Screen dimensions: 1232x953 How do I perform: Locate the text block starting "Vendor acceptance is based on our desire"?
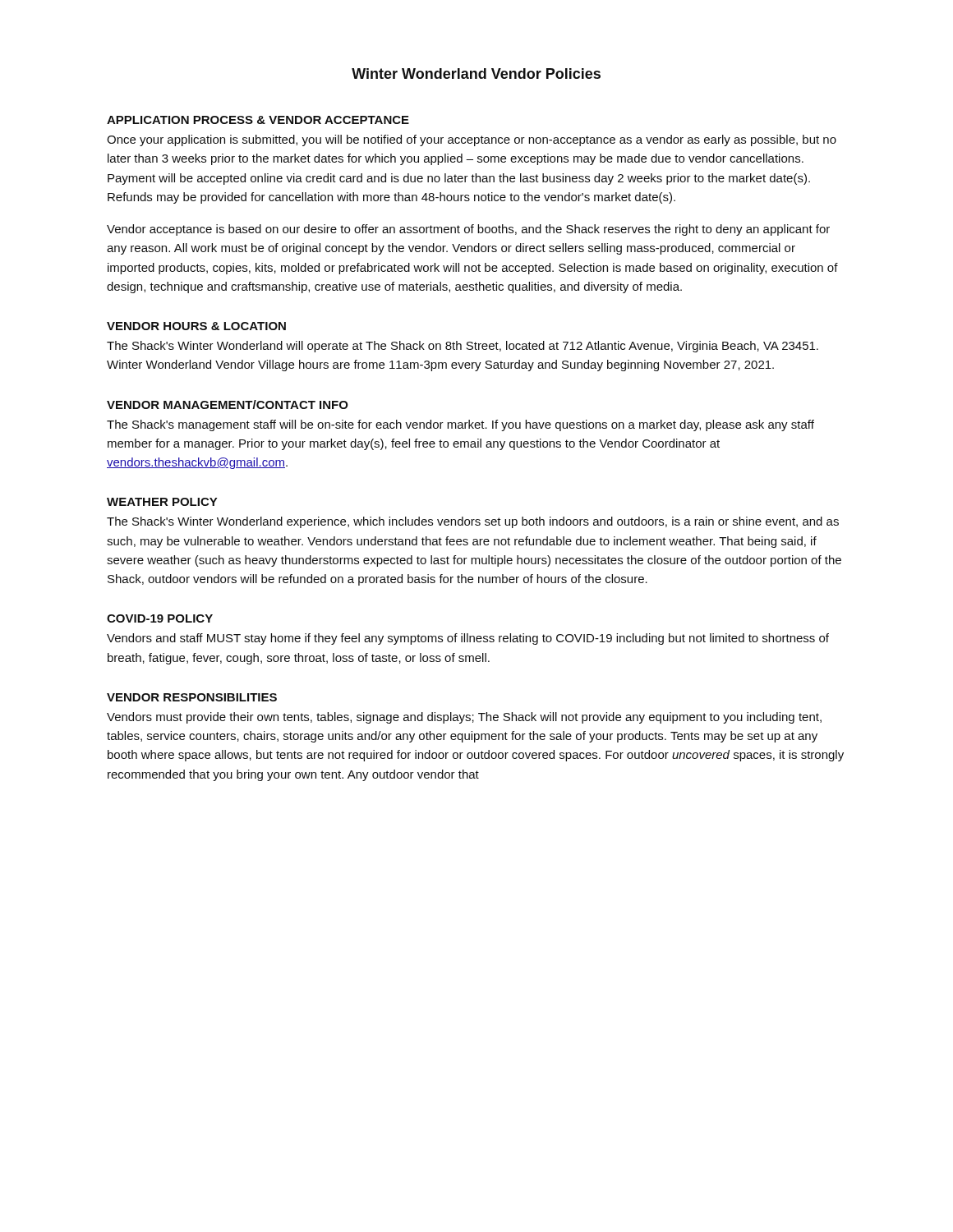(x=472, y=257)
